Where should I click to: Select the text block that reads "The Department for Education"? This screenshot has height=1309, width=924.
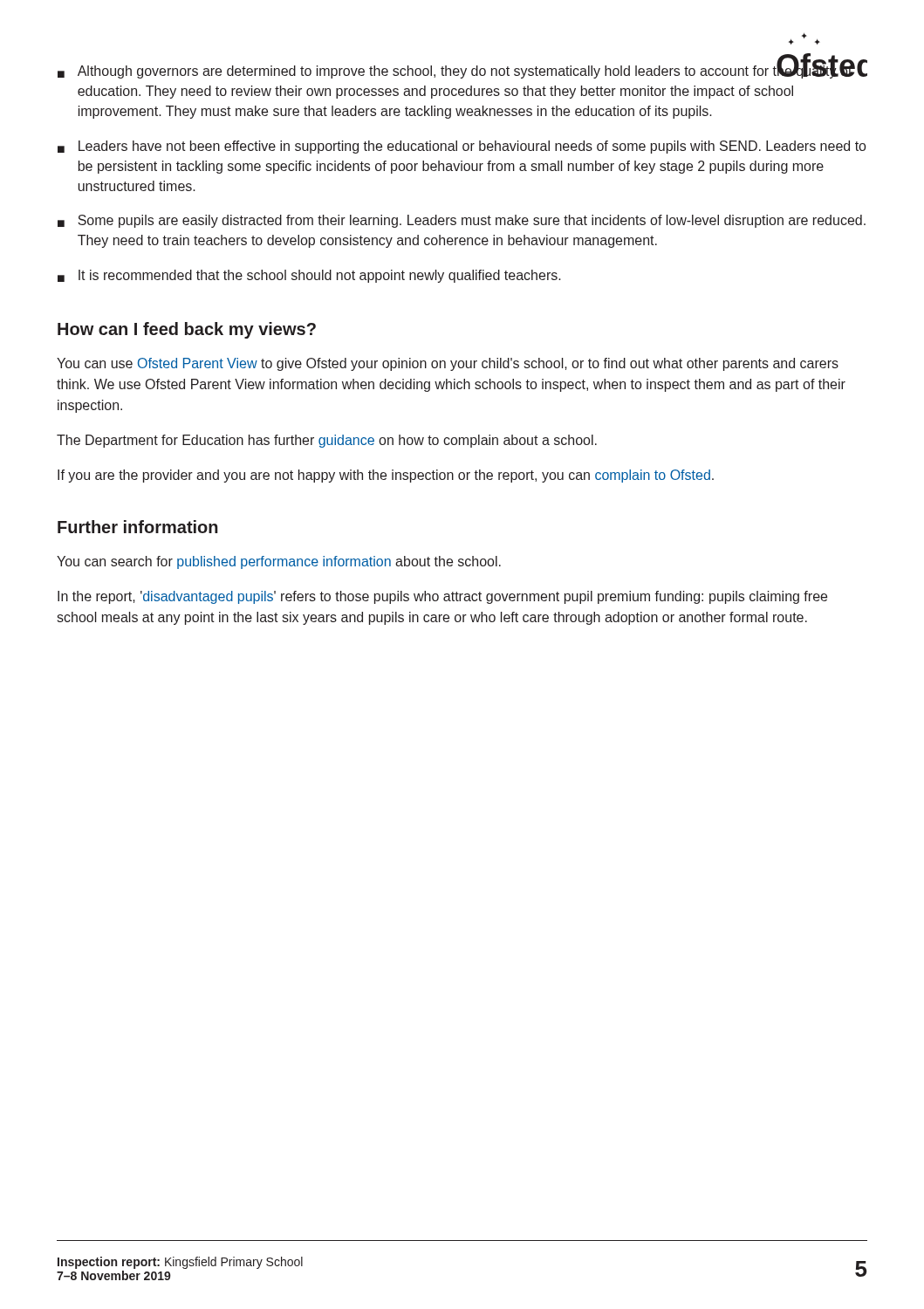click(x=327, y=440)
